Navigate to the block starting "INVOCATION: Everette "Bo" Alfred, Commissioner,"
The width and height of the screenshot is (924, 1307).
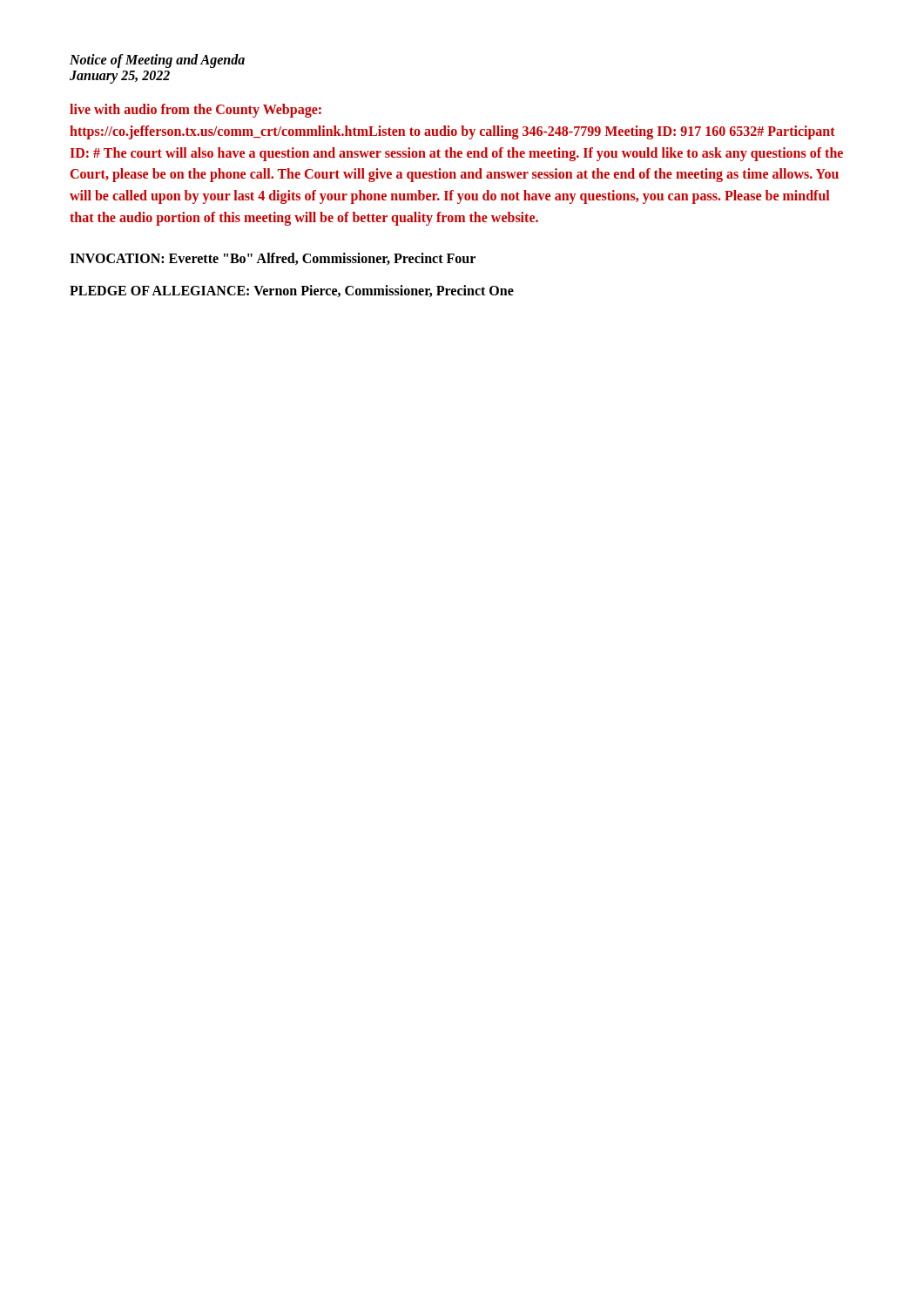[273, 258]
